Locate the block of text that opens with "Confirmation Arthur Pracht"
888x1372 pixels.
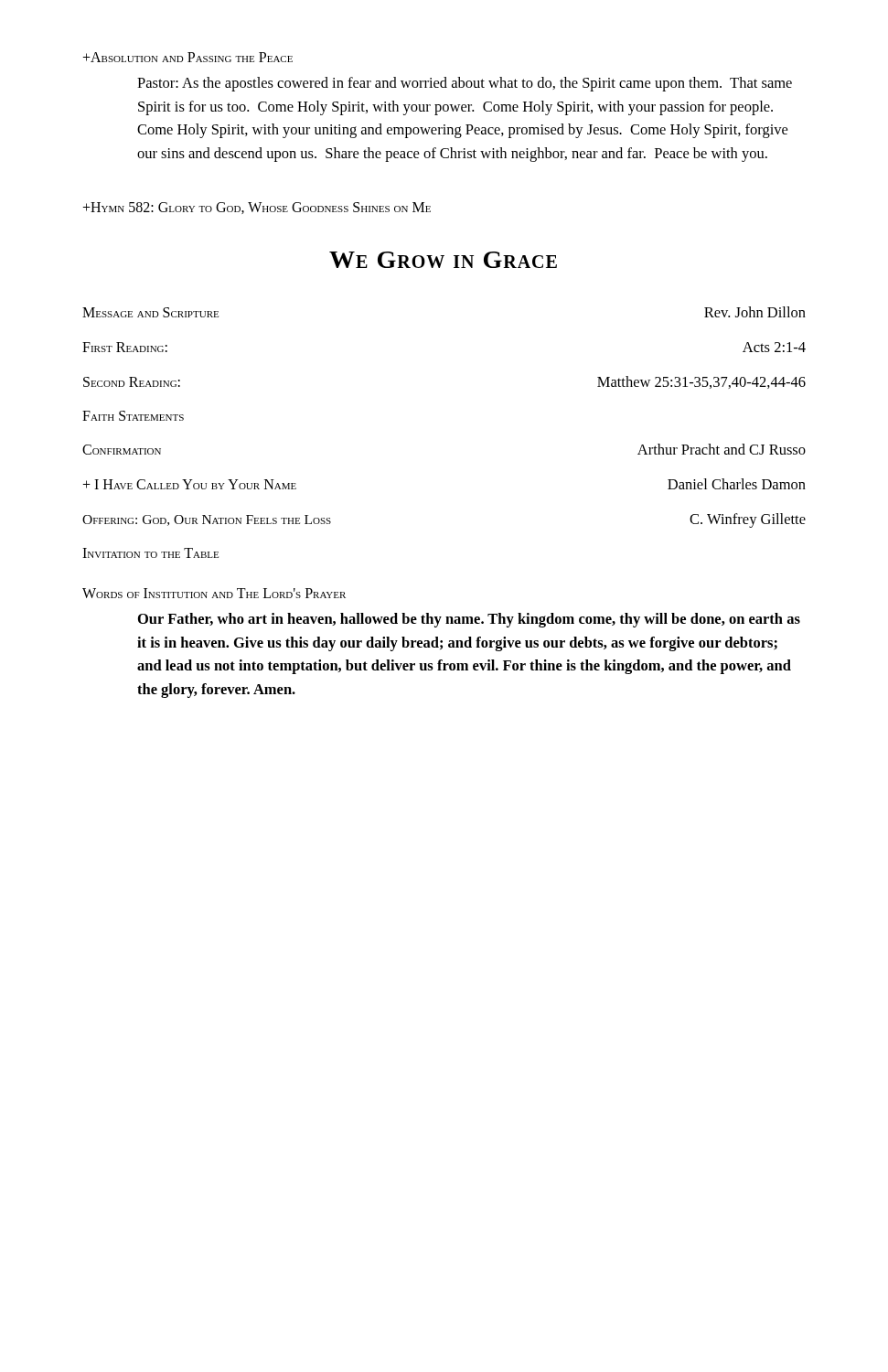pos(123,449)
